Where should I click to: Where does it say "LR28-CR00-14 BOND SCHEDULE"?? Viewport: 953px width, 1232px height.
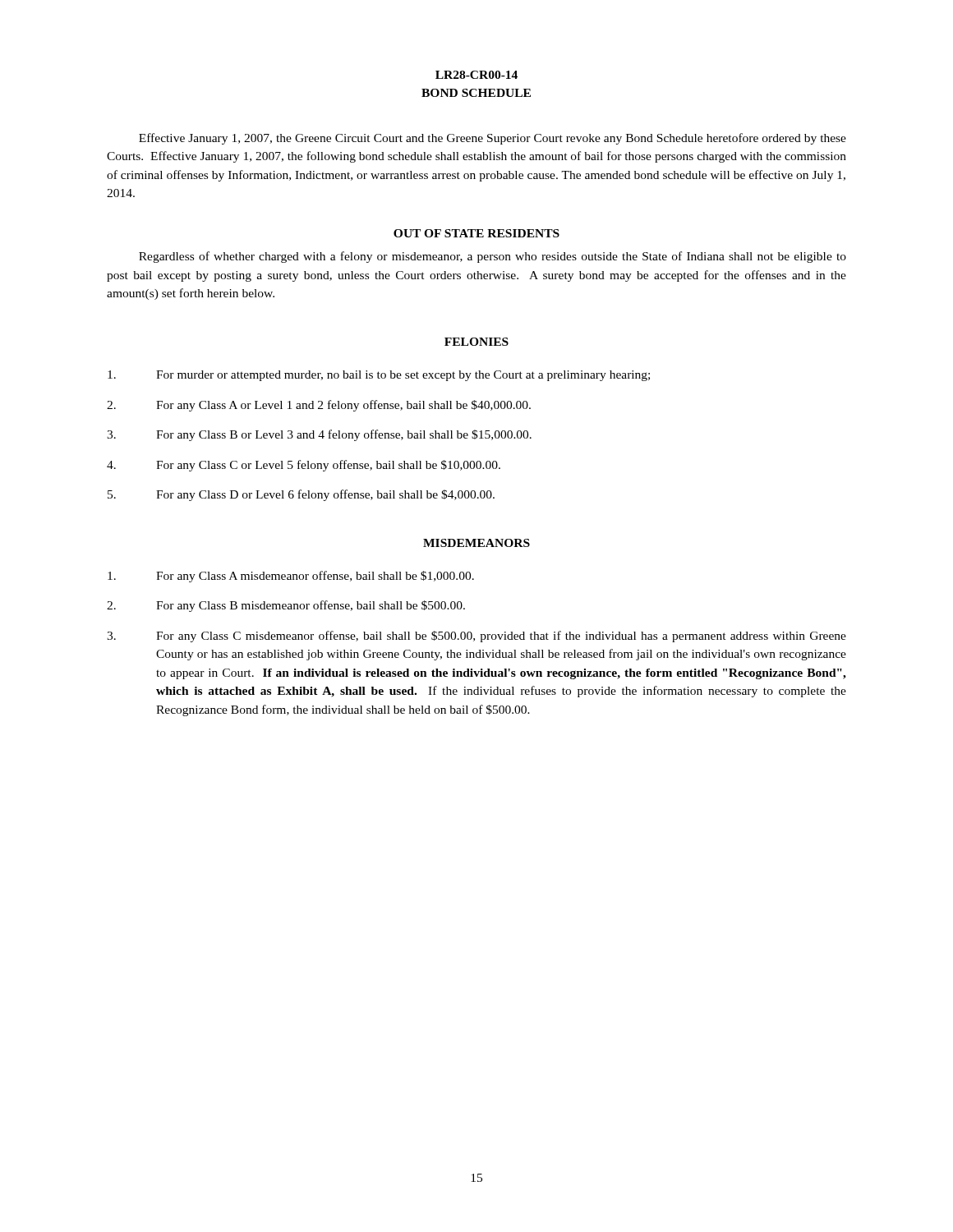[x=476, y=84]
